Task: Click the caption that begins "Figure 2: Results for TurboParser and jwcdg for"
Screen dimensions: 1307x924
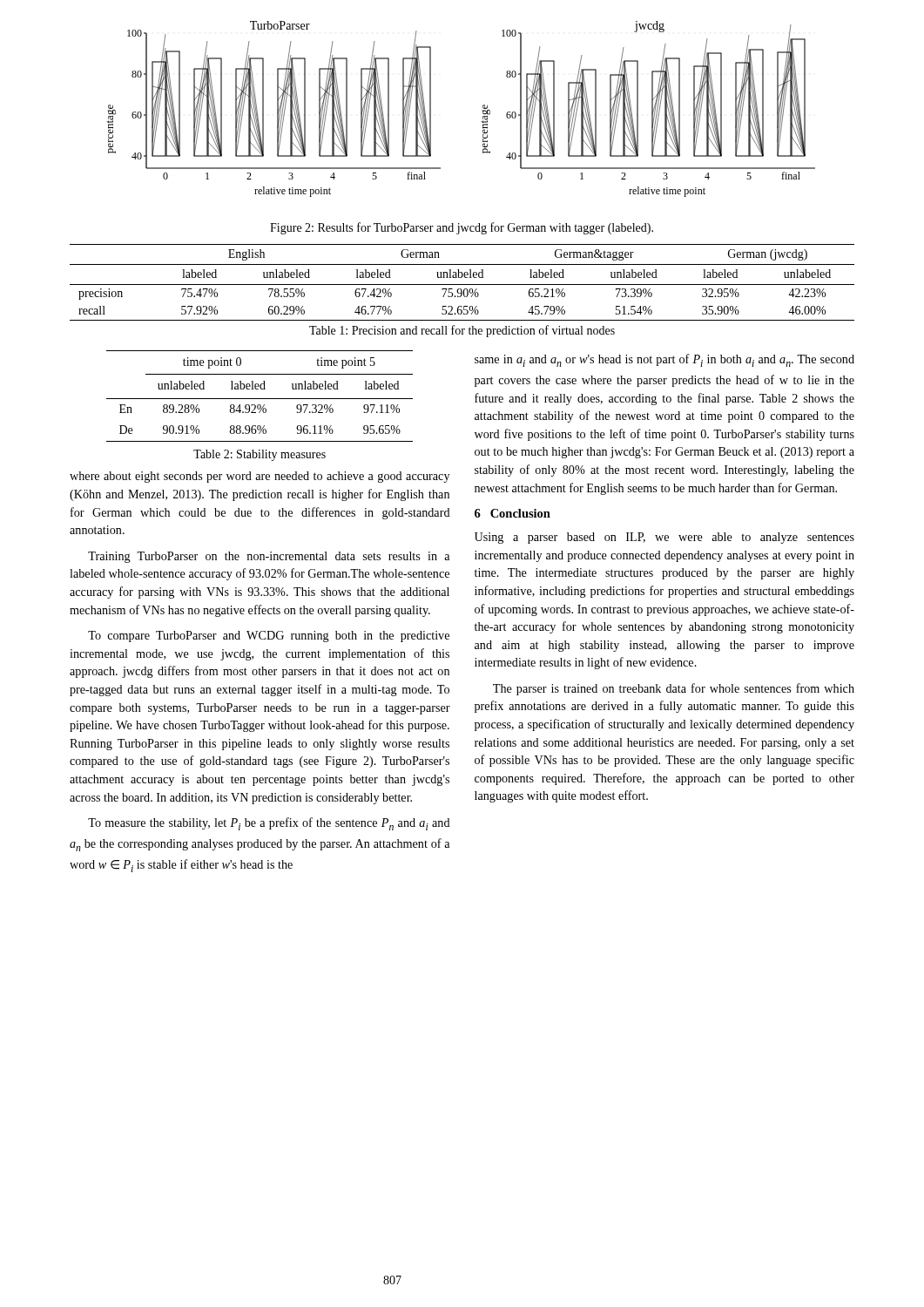Action: pos(462,228)
